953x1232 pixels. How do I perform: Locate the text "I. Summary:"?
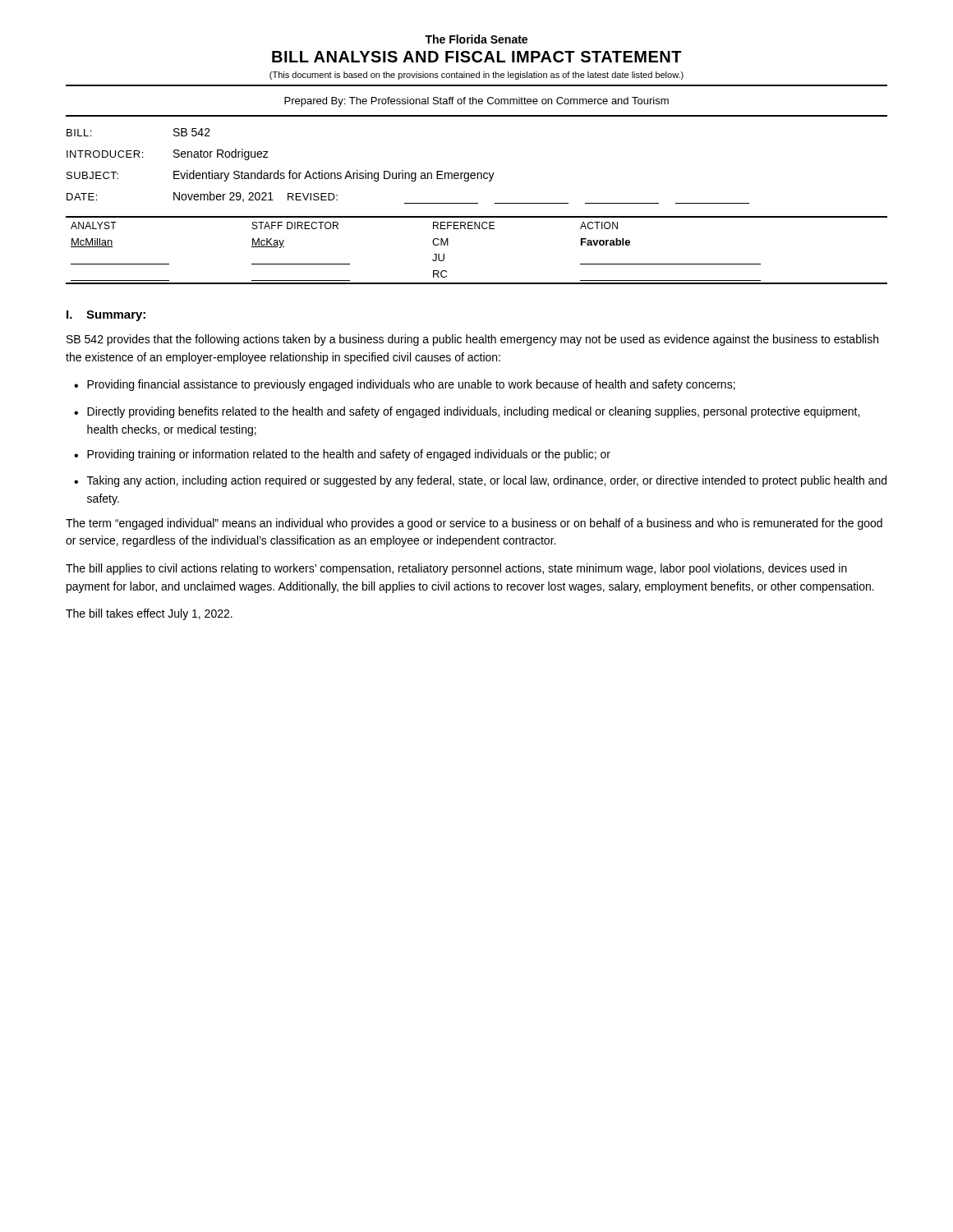tap(106, 314)
